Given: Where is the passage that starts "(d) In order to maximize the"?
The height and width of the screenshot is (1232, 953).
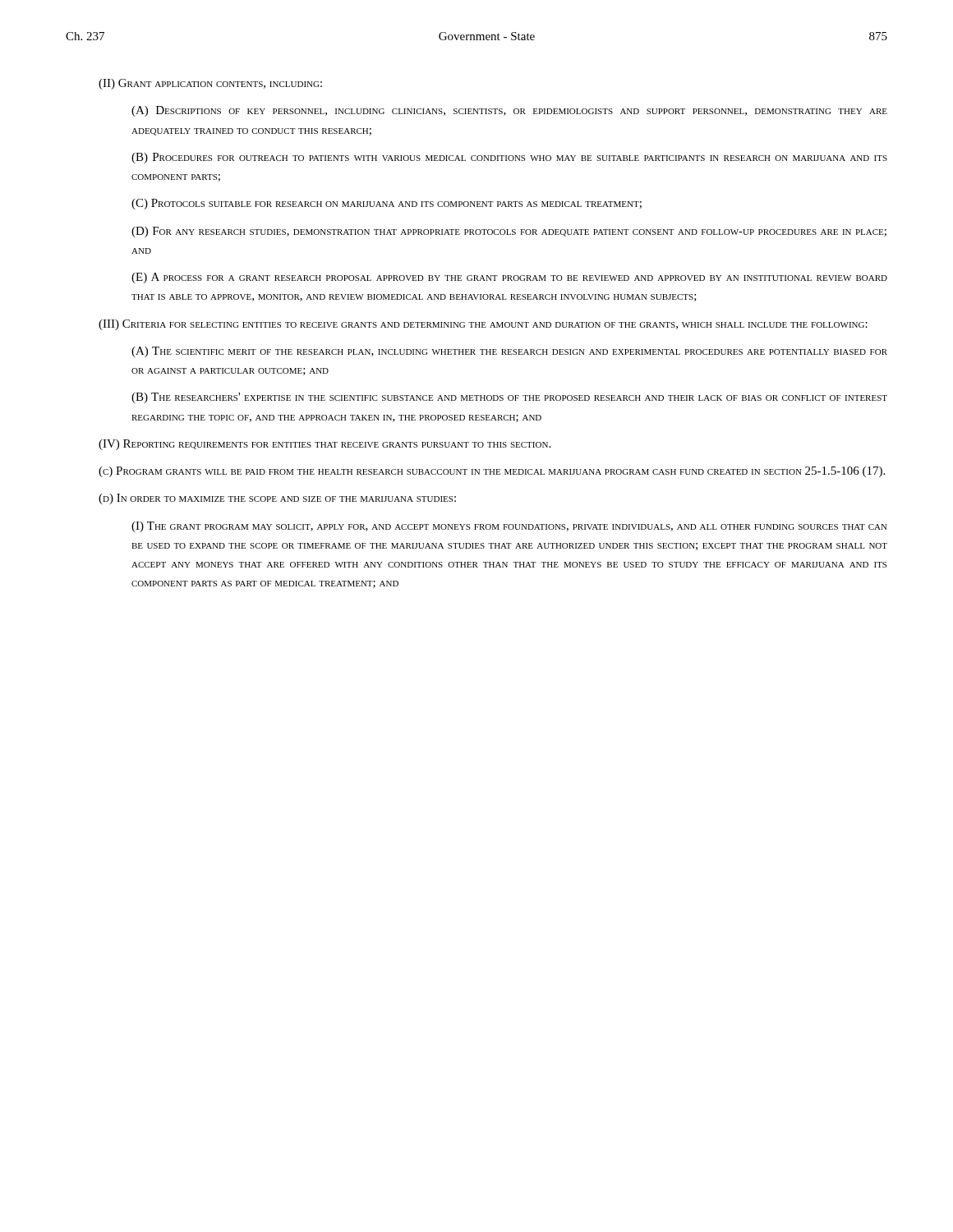Looking at the screenshot, I should point(278,498).
